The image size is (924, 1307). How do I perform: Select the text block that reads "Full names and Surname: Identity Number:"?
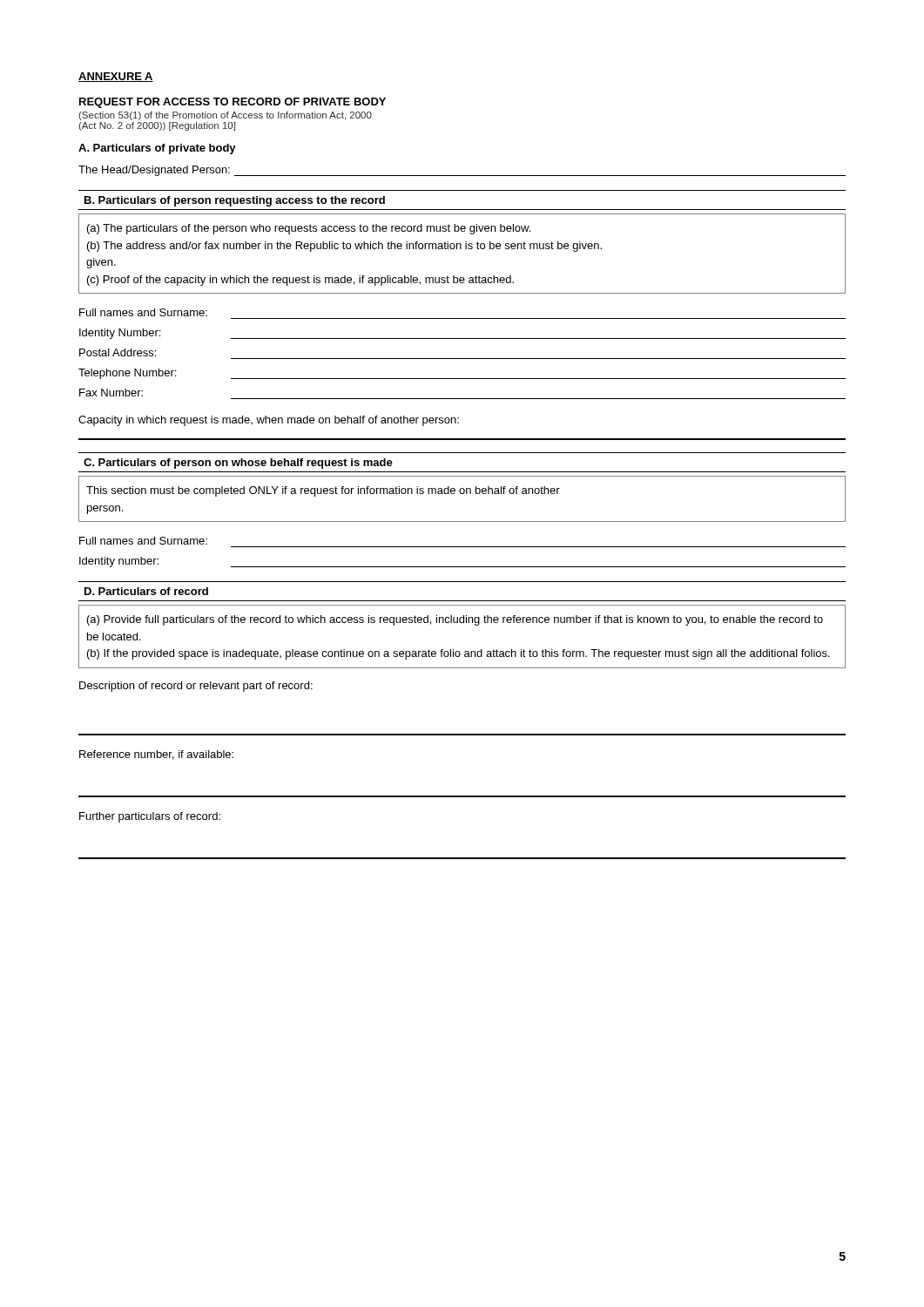462,352
